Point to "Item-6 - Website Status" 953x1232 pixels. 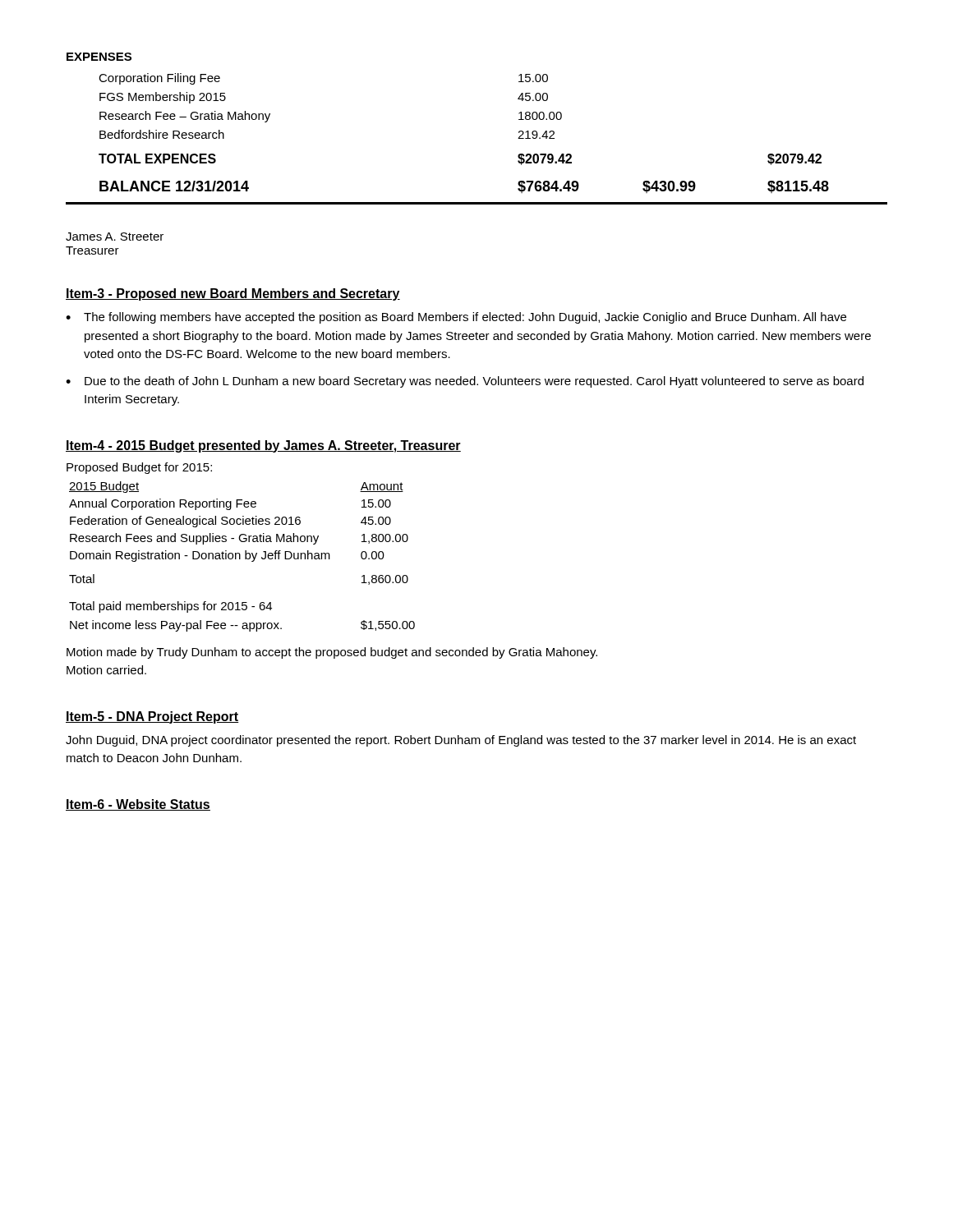click(138, 804)
